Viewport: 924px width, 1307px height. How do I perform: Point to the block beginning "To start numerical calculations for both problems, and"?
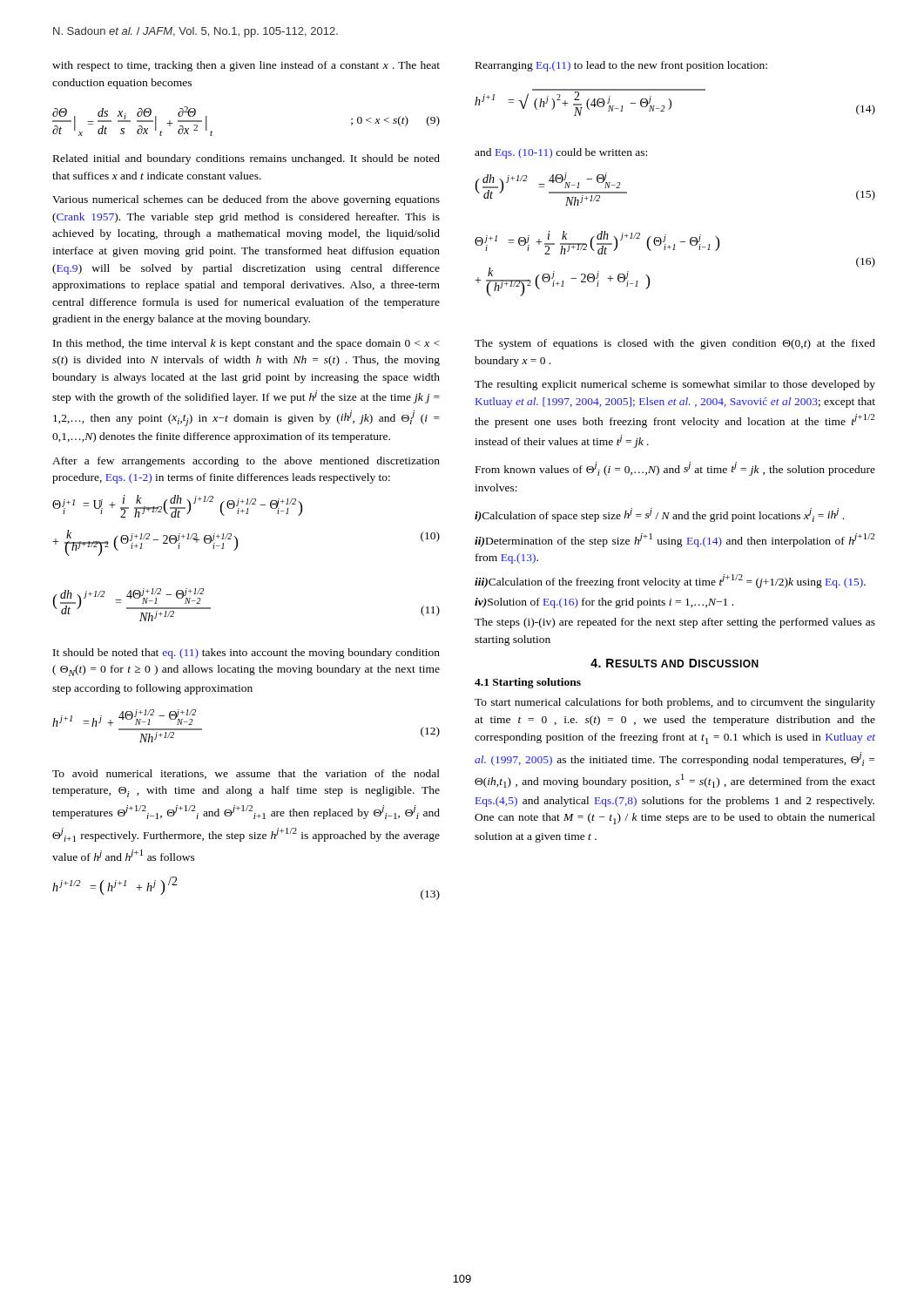point(675,769)
